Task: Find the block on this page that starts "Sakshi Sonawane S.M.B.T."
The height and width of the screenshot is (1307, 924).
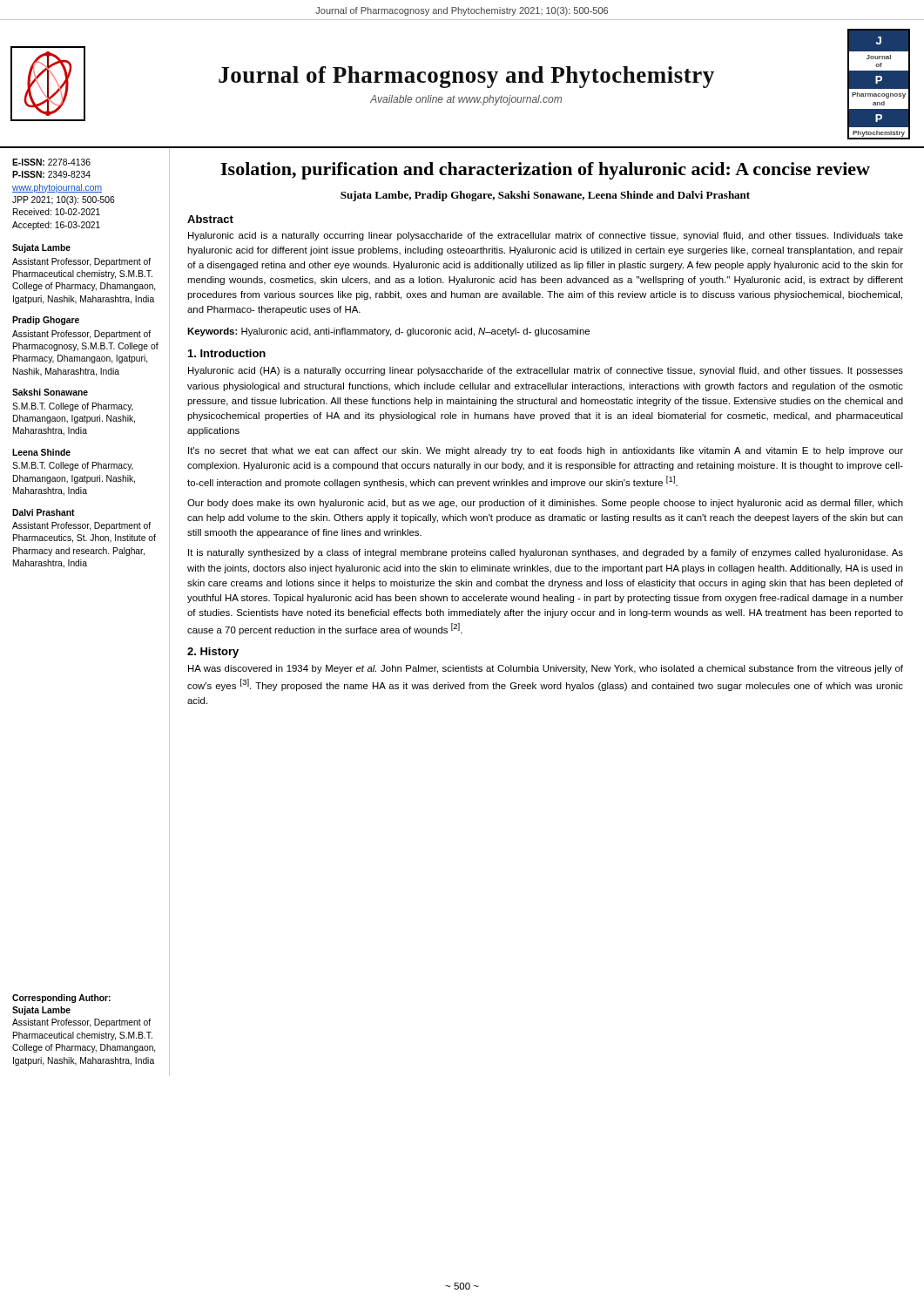Action: 86,413
